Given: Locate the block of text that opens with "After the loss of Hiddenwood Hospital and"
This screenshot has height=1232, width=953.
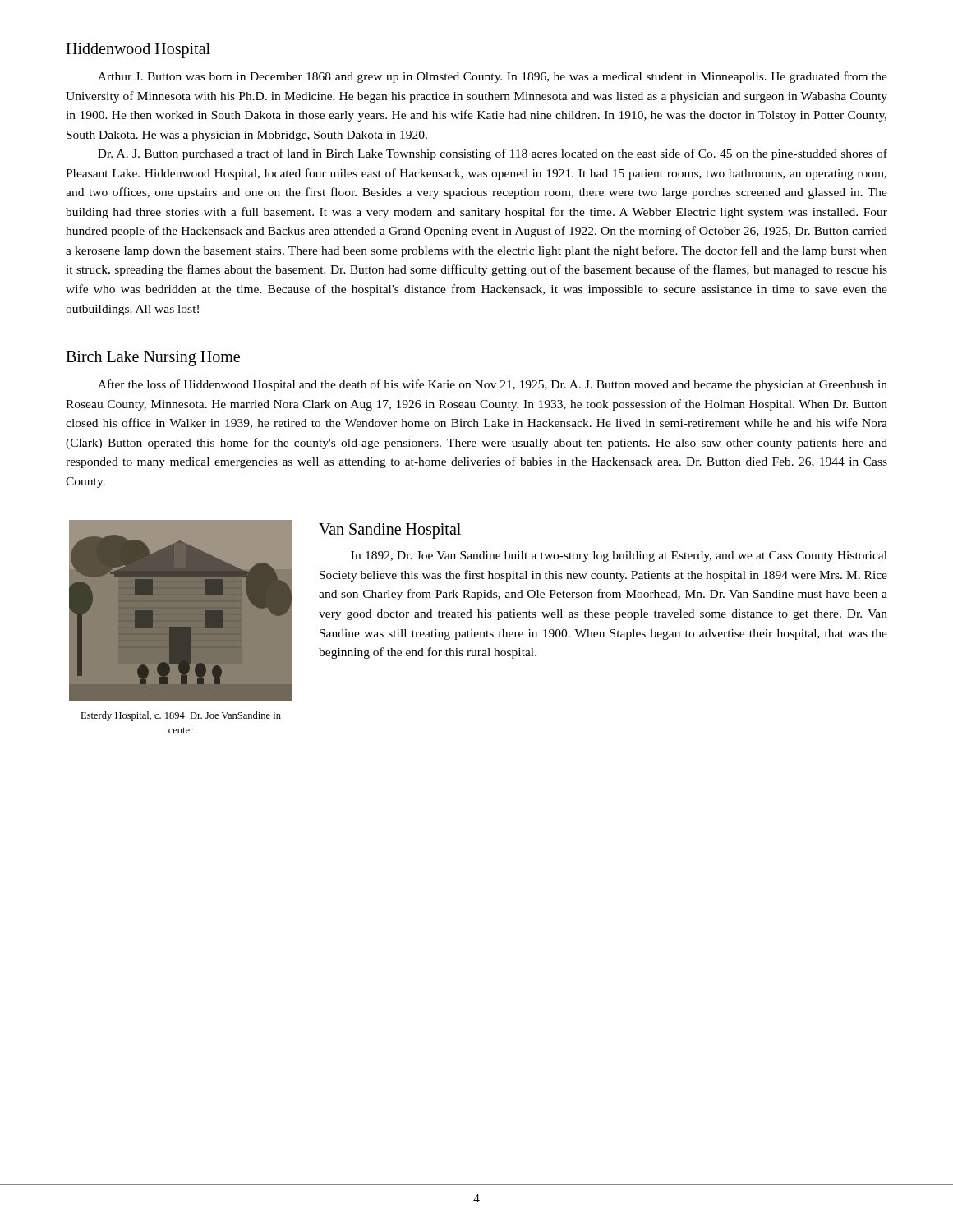Looking at the screenshot, I should (x=476, y=433).
